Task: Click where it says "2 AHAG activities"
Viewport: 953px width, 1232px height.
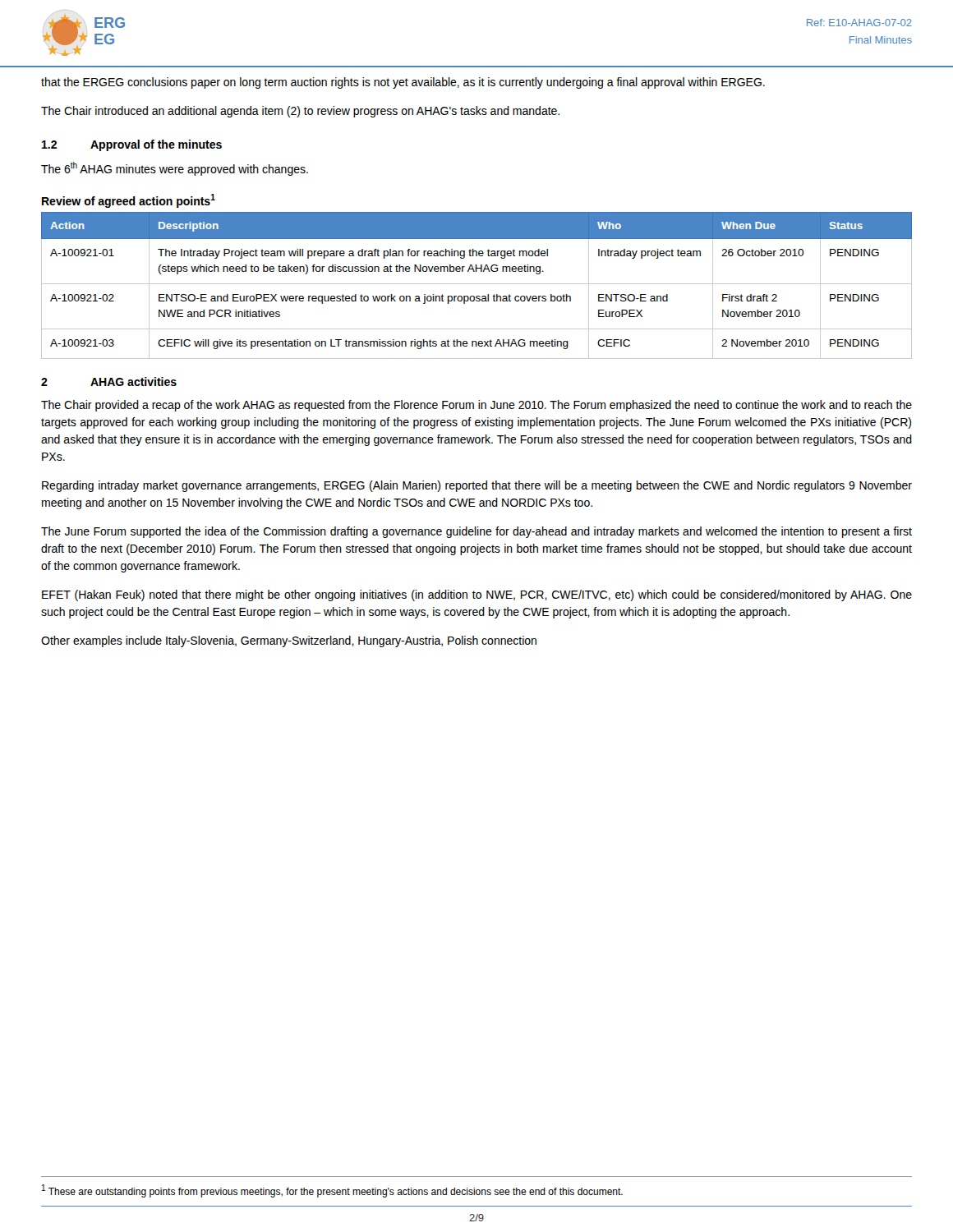Action: point(109,382)
